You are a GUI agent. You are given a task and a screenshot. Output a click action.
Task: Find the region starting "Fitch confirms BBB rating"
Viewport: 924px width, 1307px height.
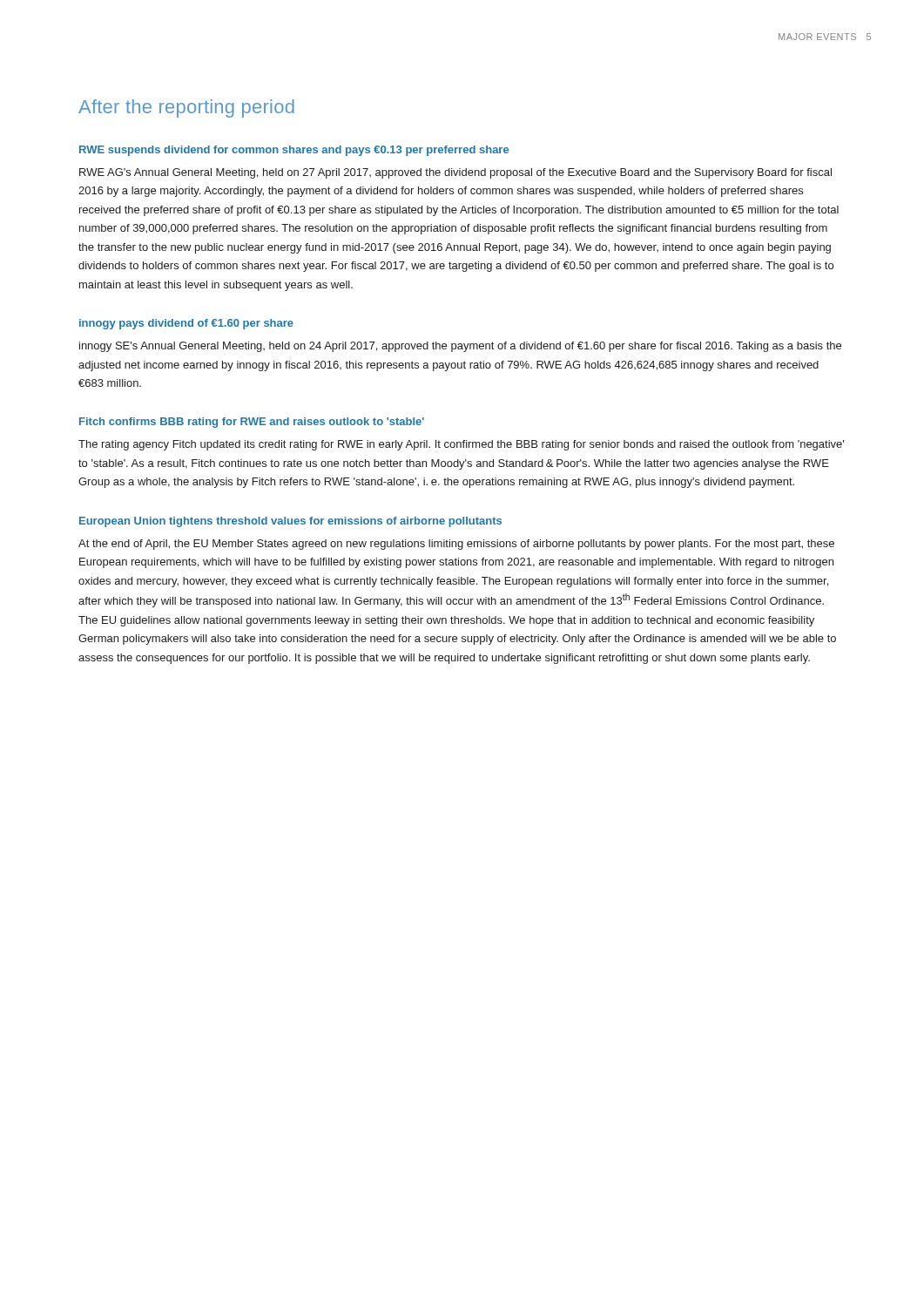251,422
